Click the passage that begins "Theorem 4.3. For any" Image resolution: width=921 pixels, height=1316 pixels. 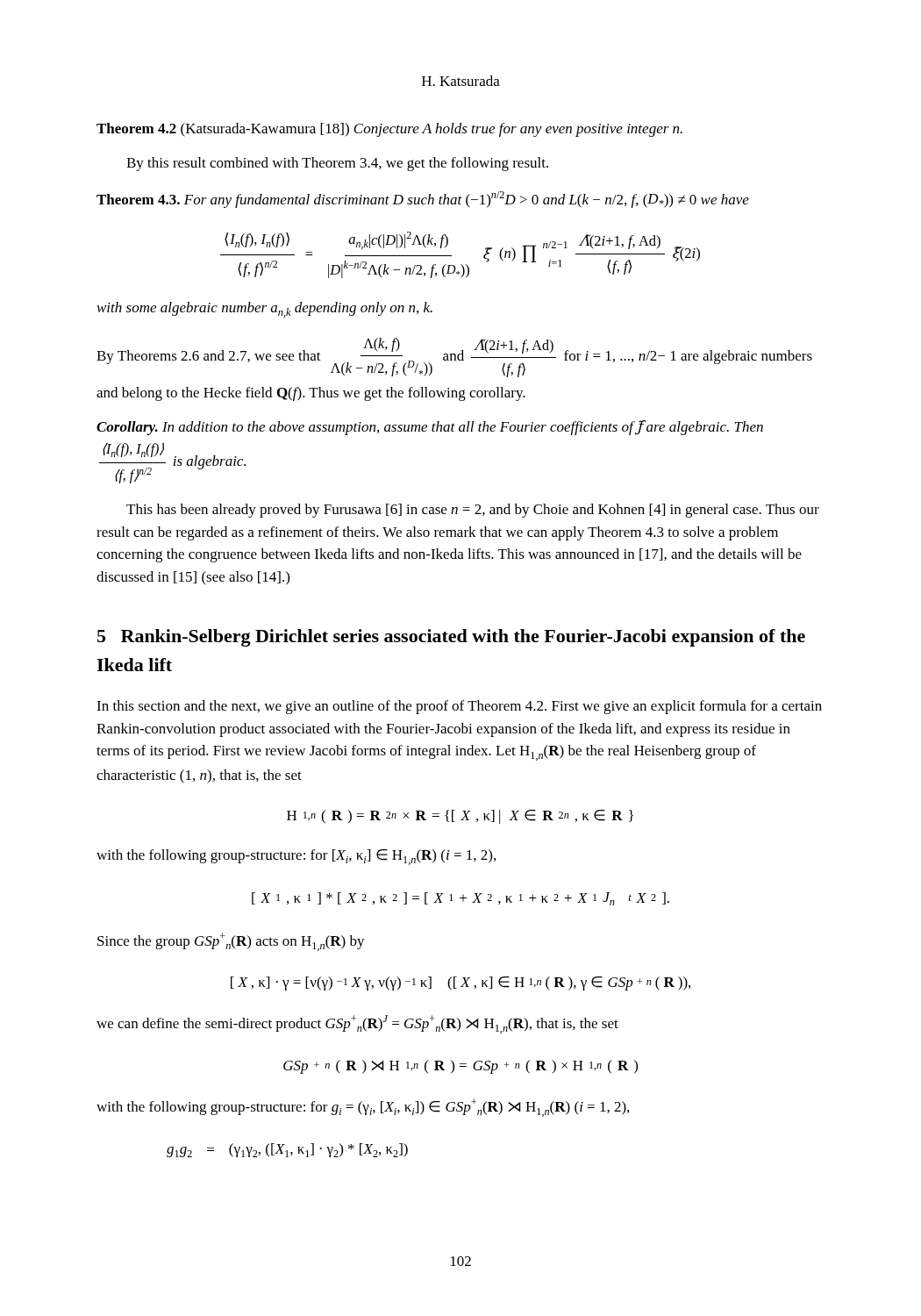click(423, 199)
